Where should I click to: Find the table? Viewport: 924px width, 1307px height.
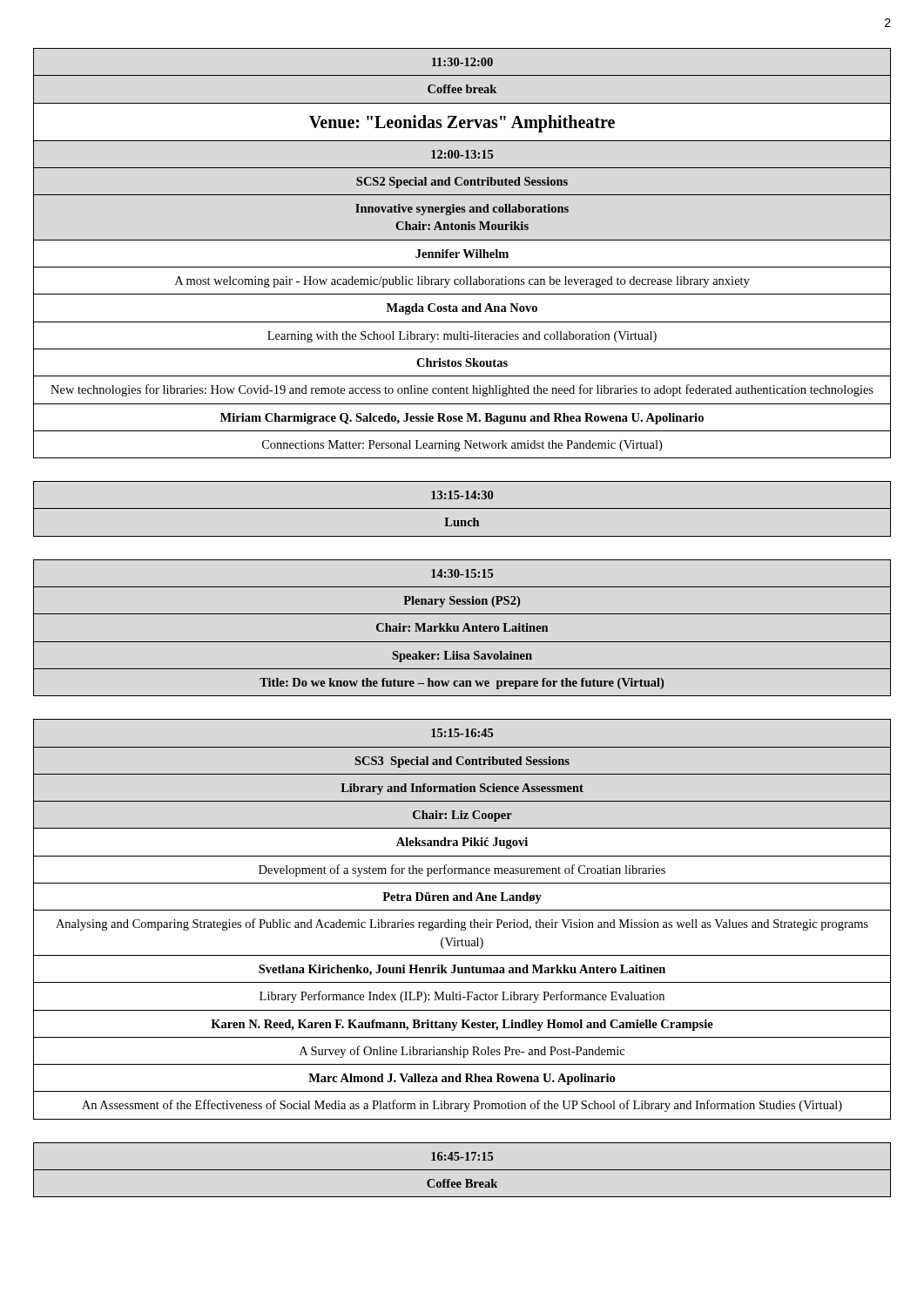pyautogui.click(x=462, y=634)
